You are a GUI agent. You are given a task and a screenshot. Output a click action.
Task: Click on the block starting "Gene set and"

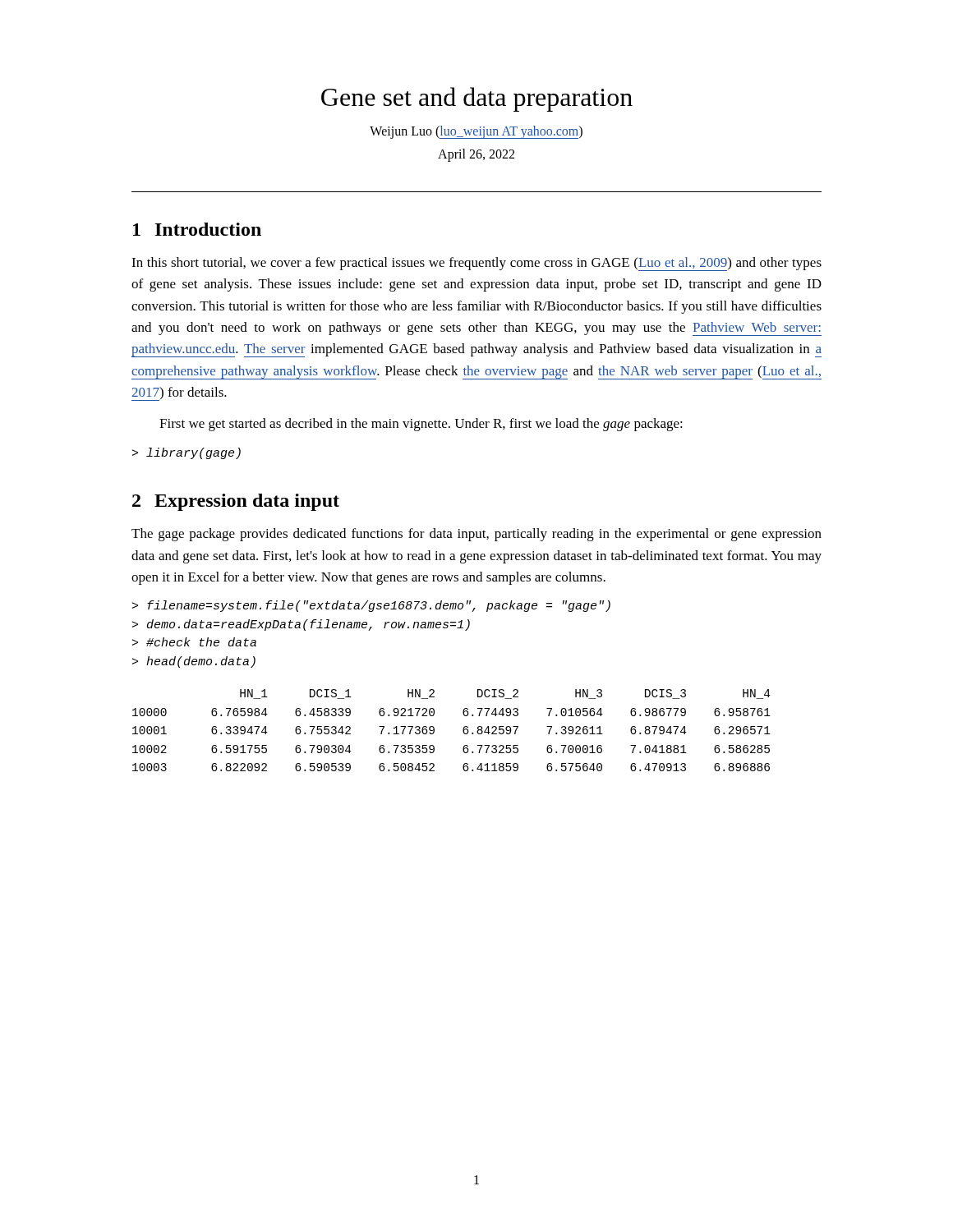[x=476, y=97]
